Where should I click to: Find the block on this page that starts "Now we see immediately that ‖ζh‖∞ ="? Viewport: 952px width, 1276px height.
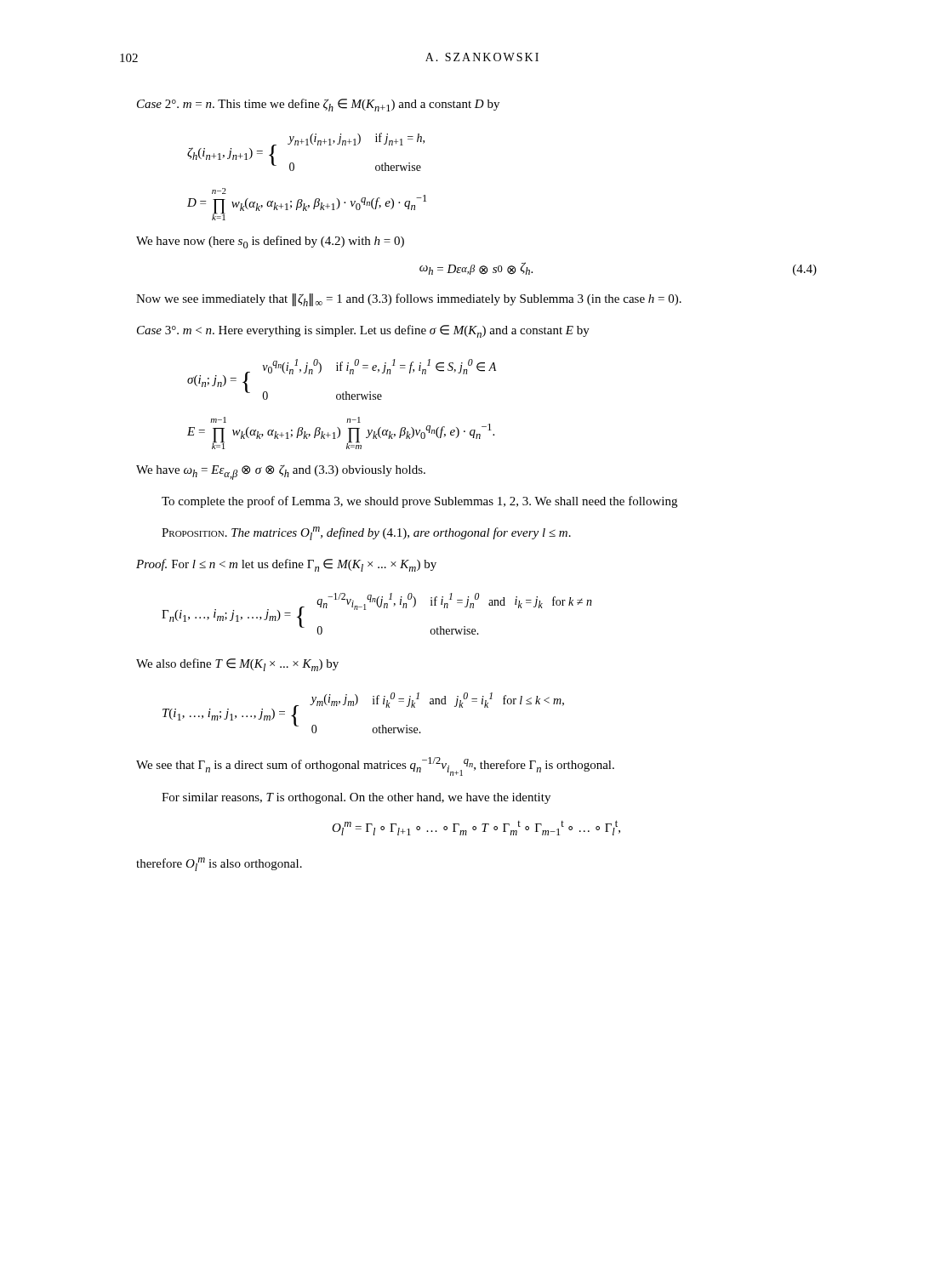click(x=409, y=300)
